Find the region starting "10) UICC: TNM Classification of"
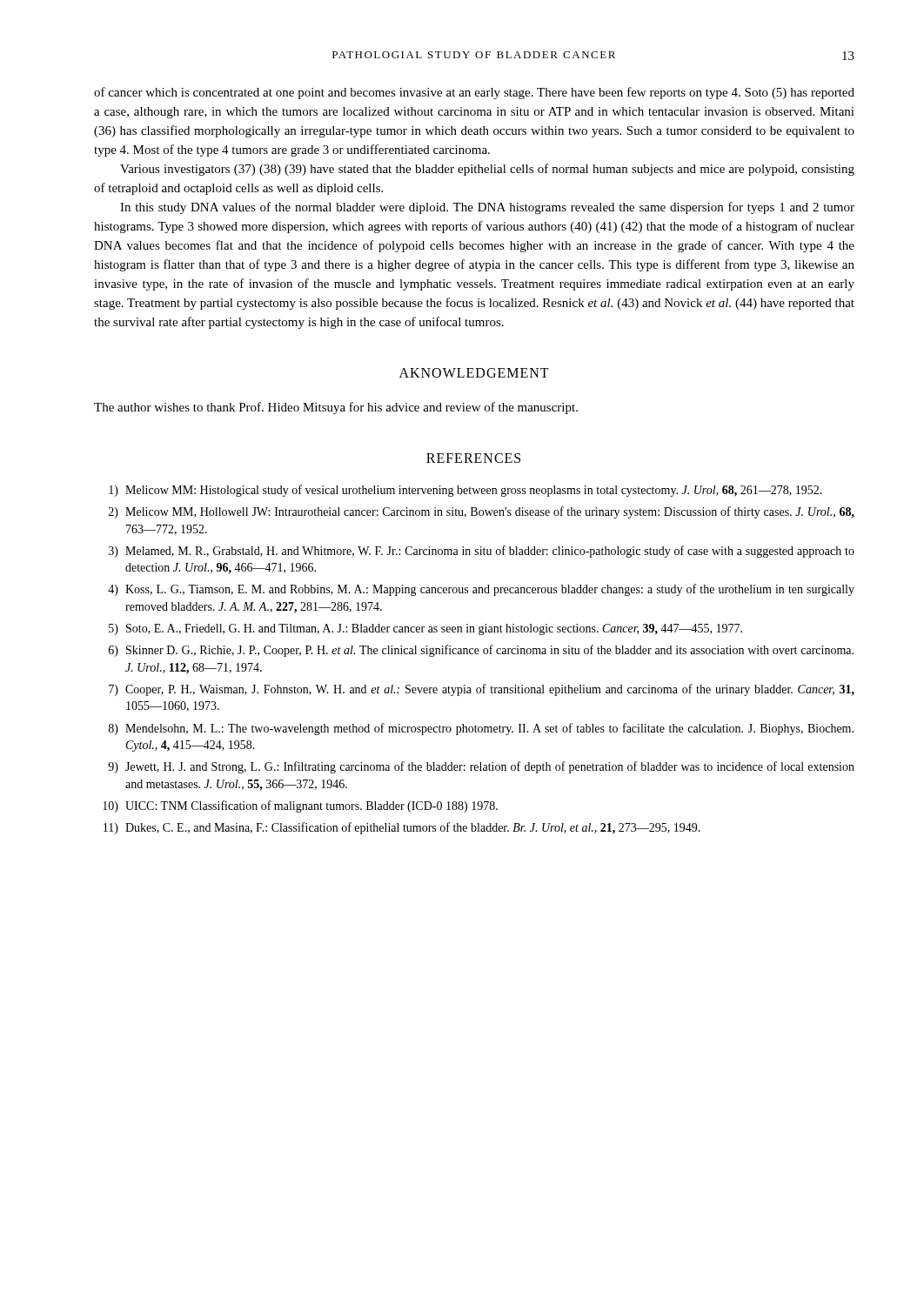 [474, 806]
